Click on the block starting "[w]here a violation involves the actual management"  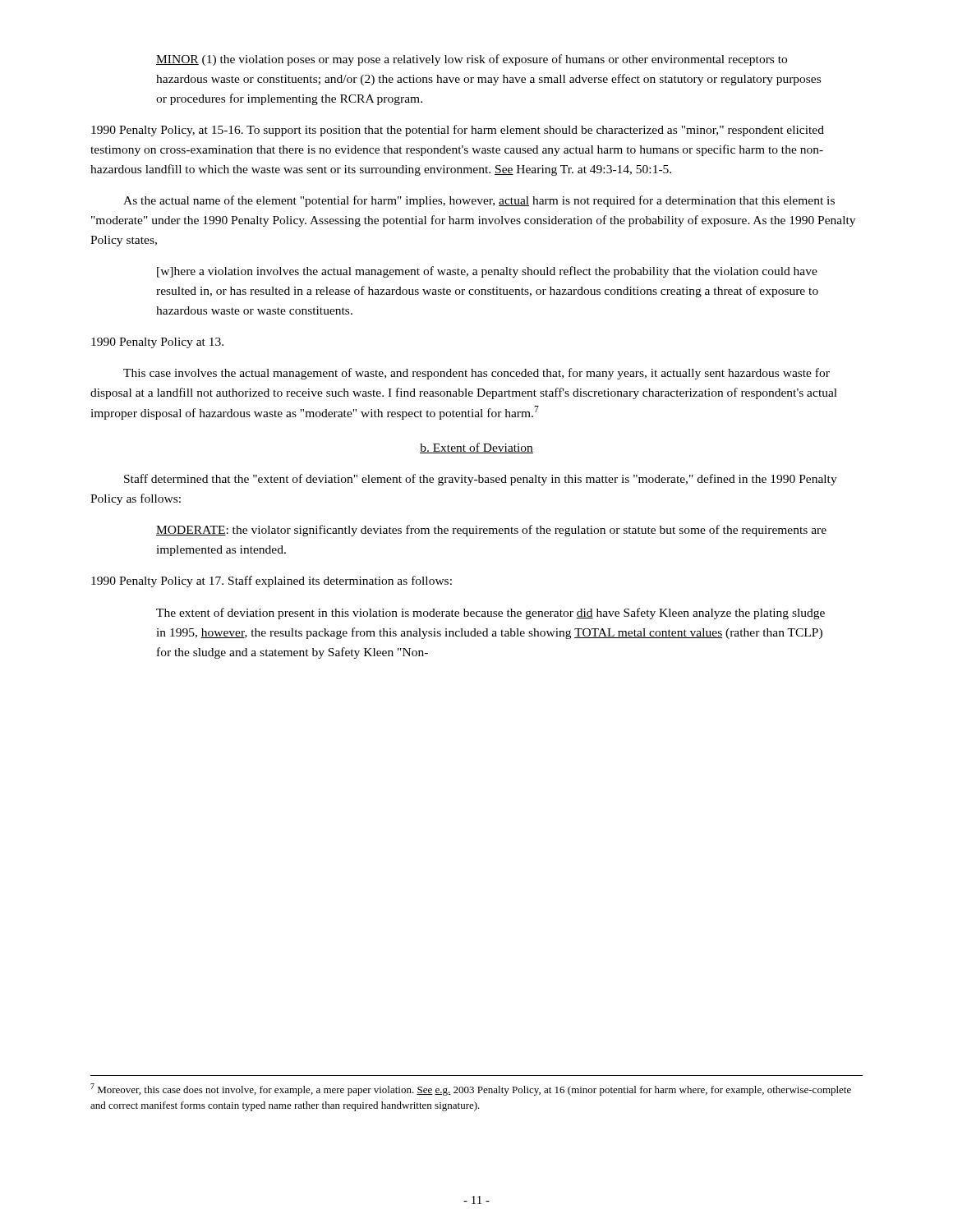[x=493, y=291]
